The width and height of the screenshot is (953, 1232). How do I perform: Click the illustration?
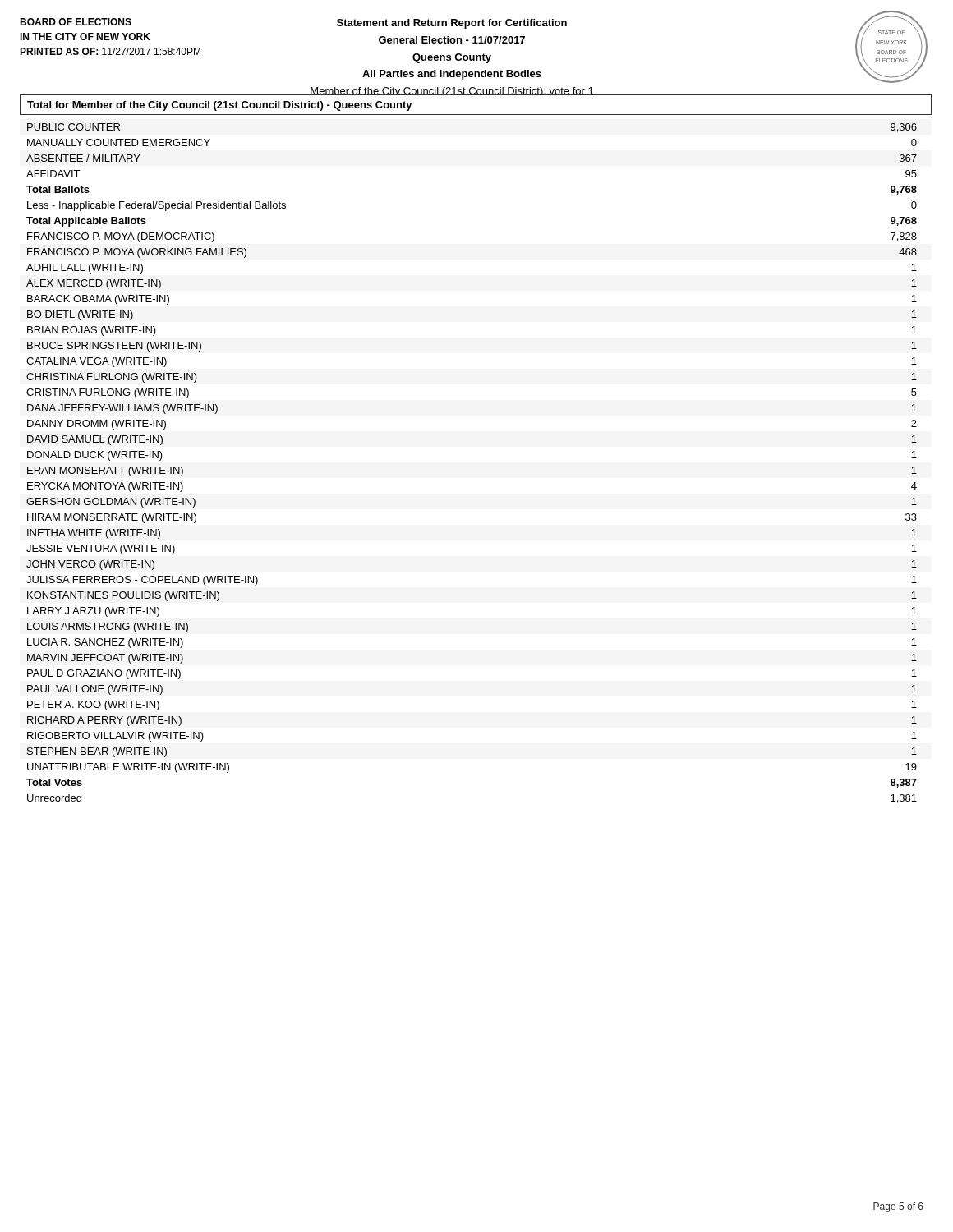click(x=891, y=47)
